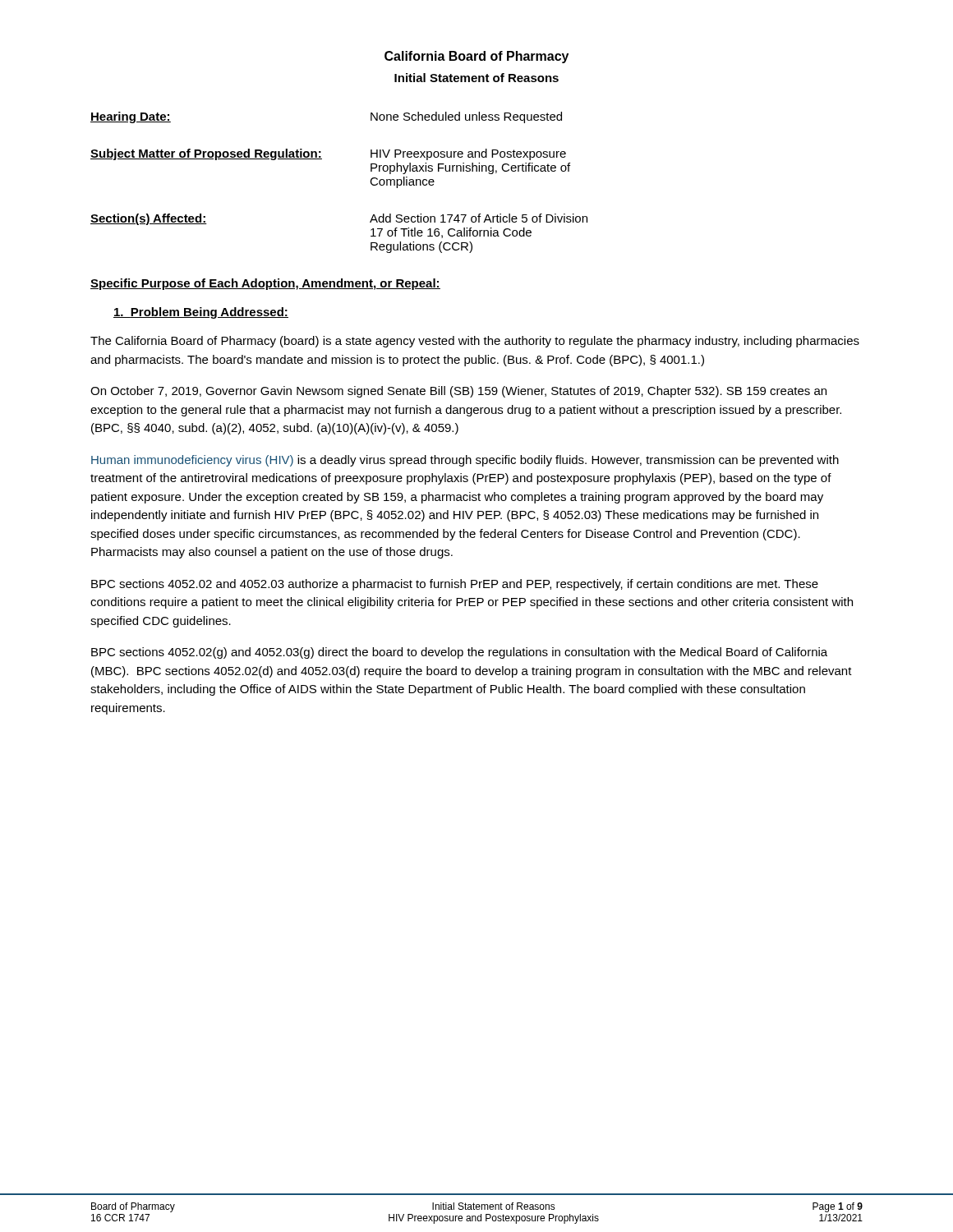Select the text block with the text "On October 7, 2019, Governor"
The height and width of the screenshot is (1232, 953).
pyautogui.click(x=476, y=410)
